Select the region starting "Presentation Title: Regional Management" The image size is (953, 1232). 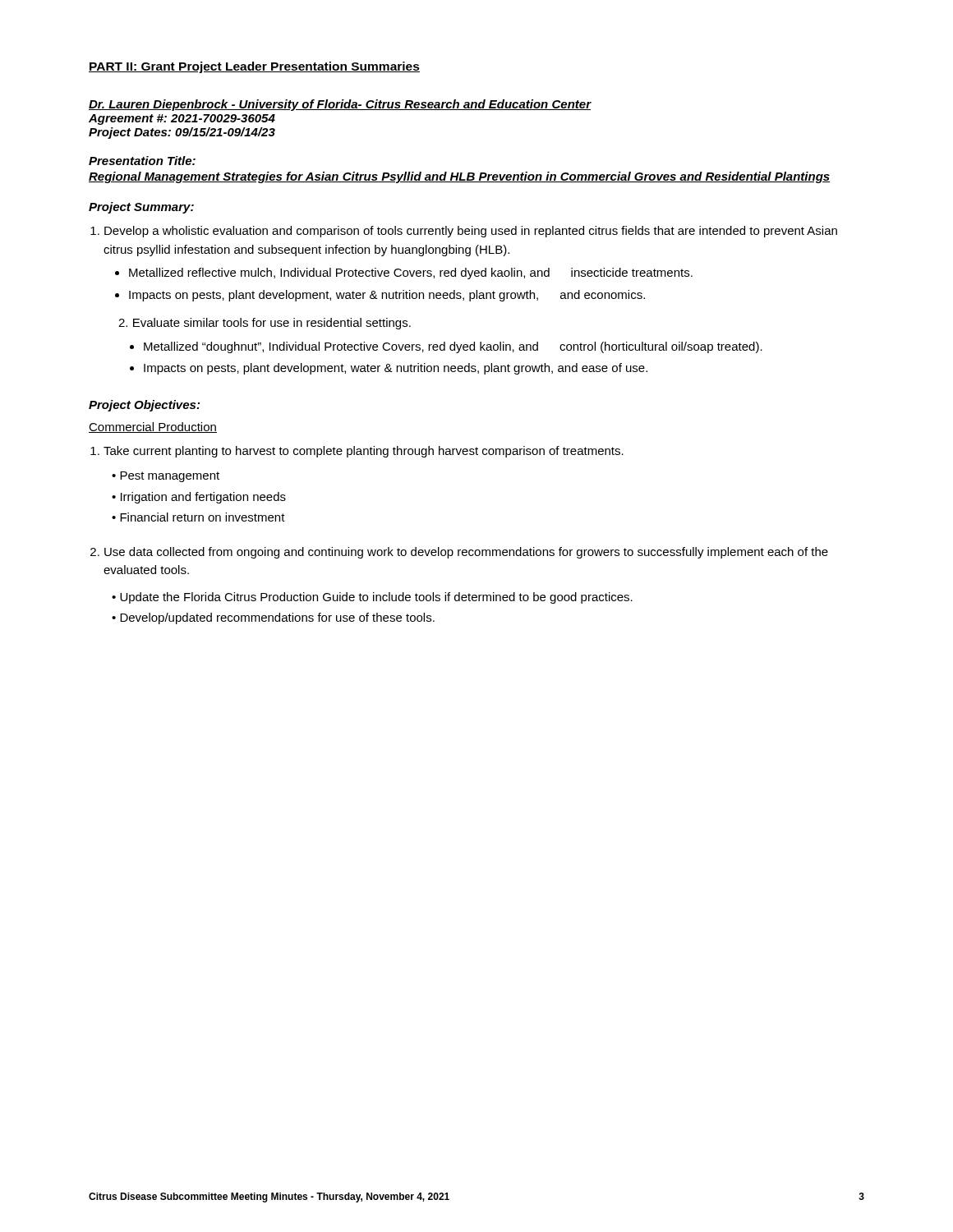coord(476,168)
